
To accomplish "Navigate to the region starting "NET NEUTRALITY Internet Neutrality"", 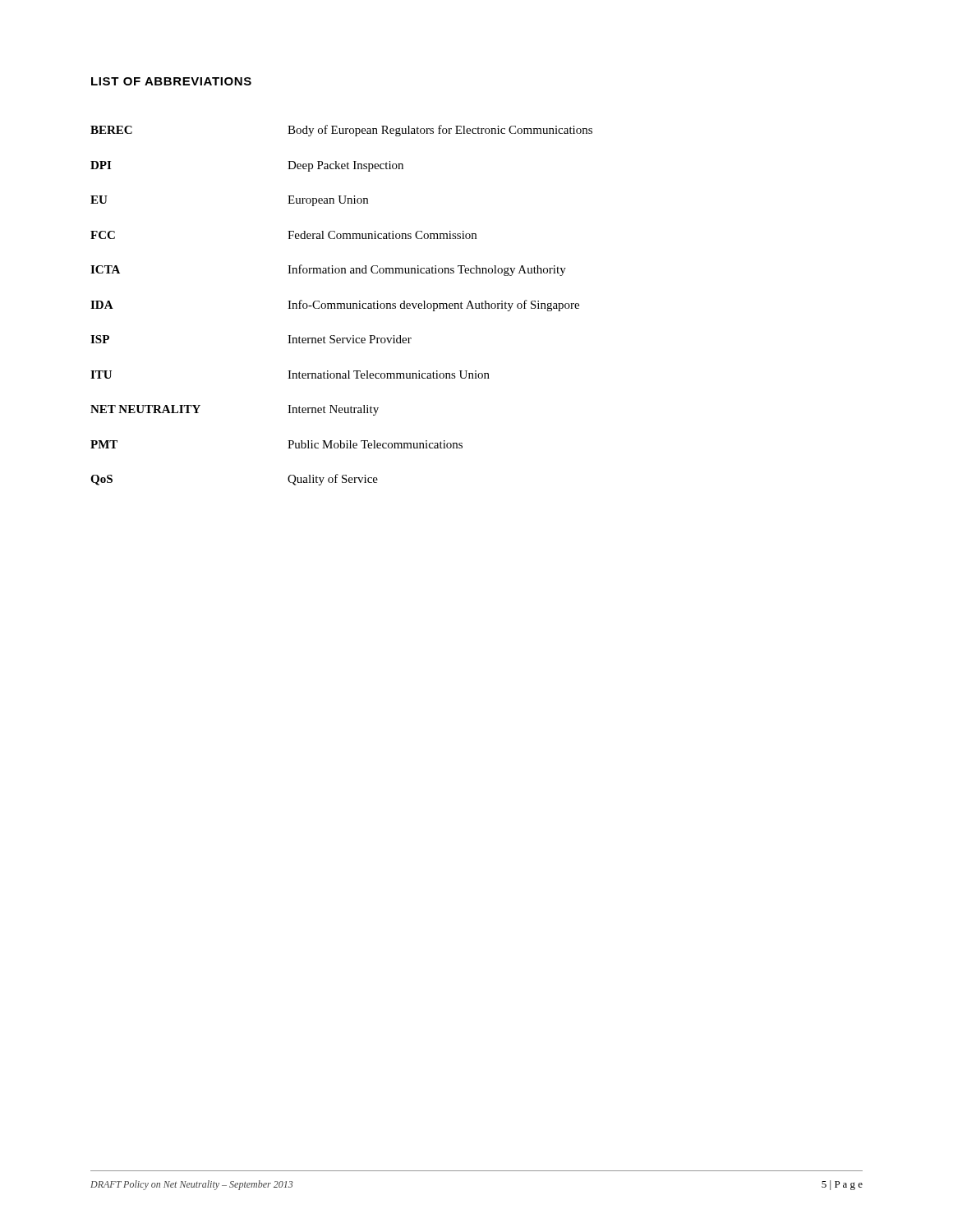I will pyautogui.click(x=148, y=410).
